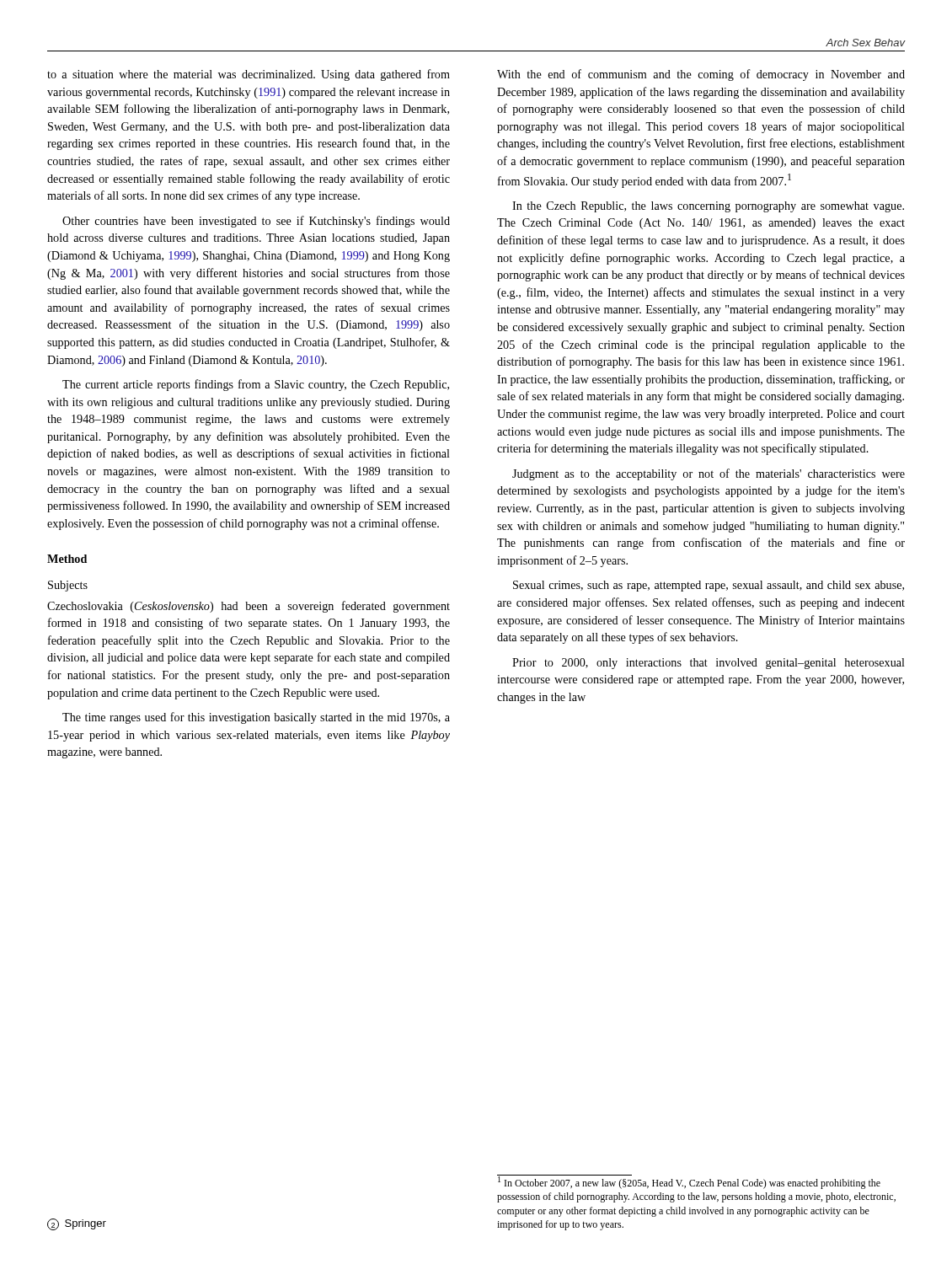The height and width of the screenshot is (1264, 952).
Task: Click on the text block starting "Prior to 2000, only interactions"
Action: [x=701, y=680]
